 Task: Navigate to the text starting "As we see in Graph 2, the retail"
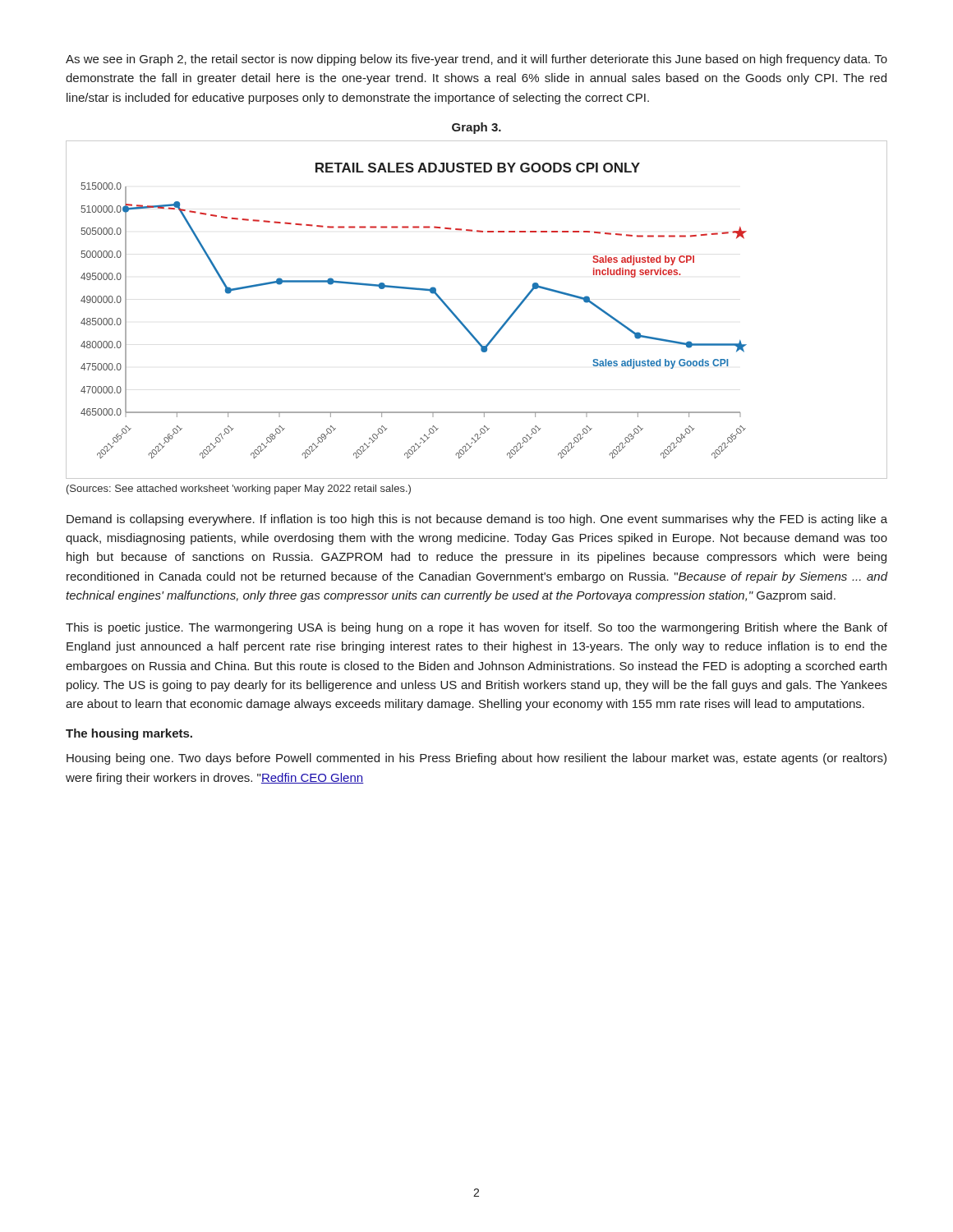point(476,78)
